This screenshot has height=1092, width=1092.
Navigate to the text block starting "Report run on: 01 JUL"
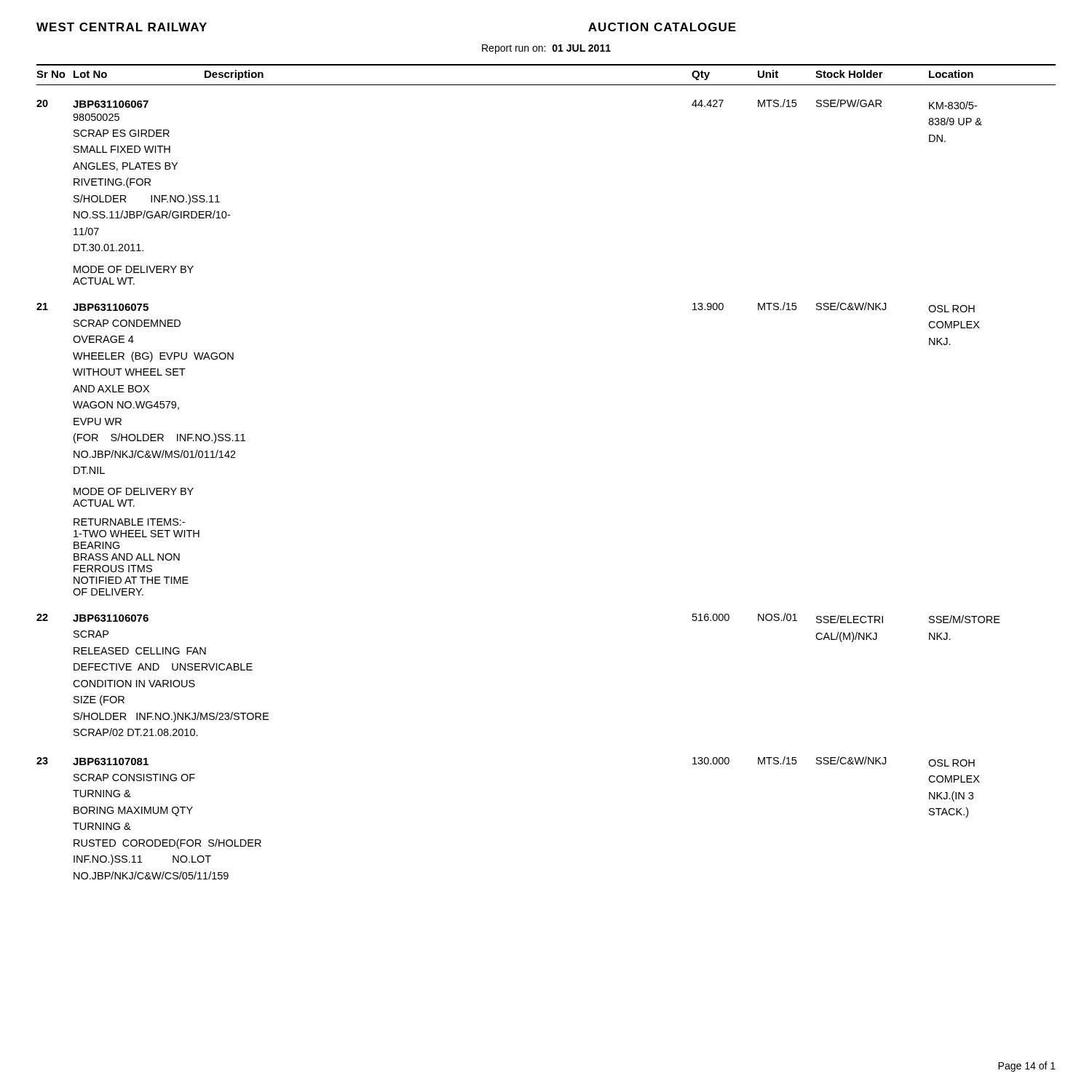(x=546, y=48)
